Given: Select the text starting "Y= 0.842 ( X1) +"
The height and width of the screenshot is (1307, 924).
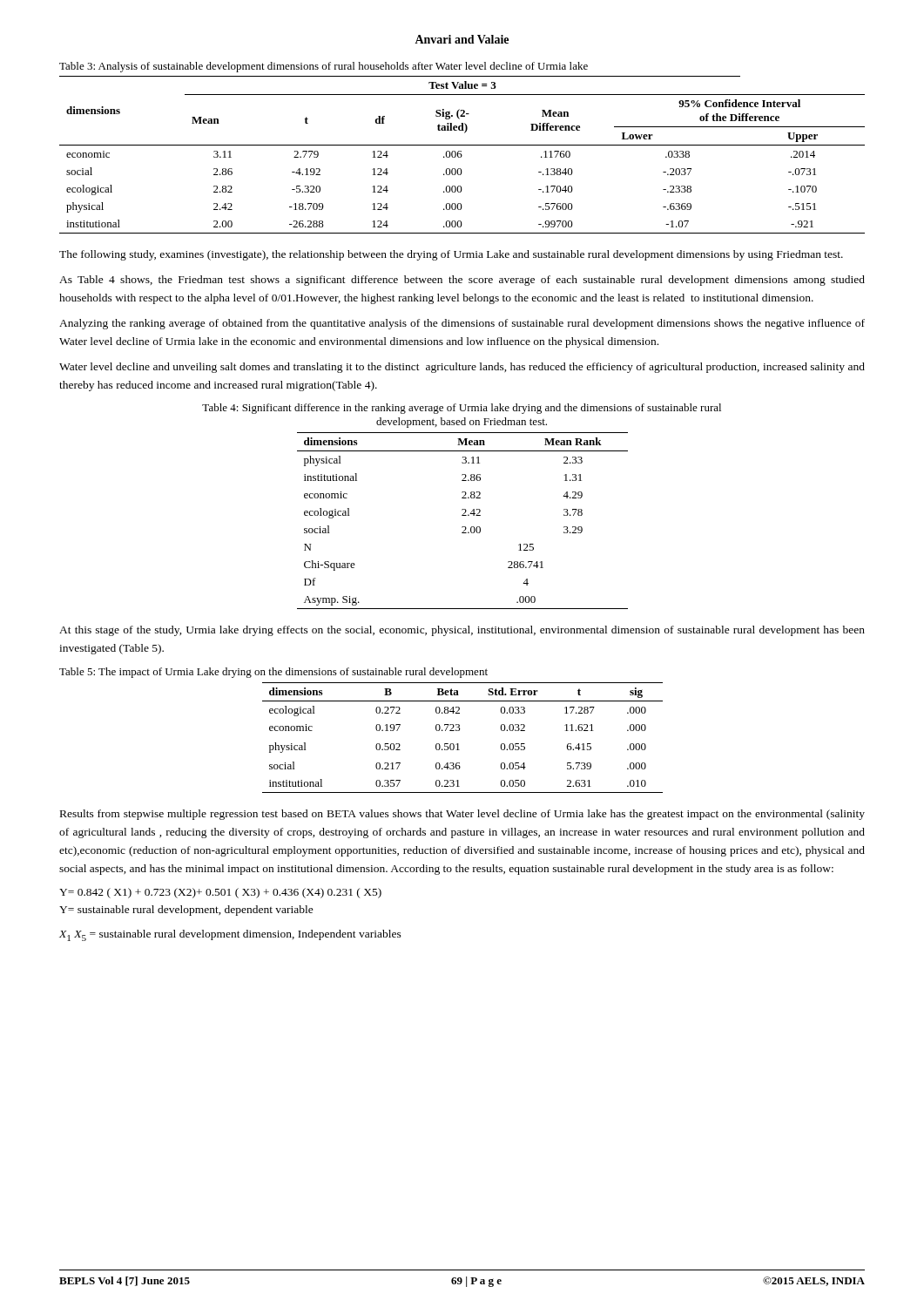Looking at the screenshot, I should (220, 892).
